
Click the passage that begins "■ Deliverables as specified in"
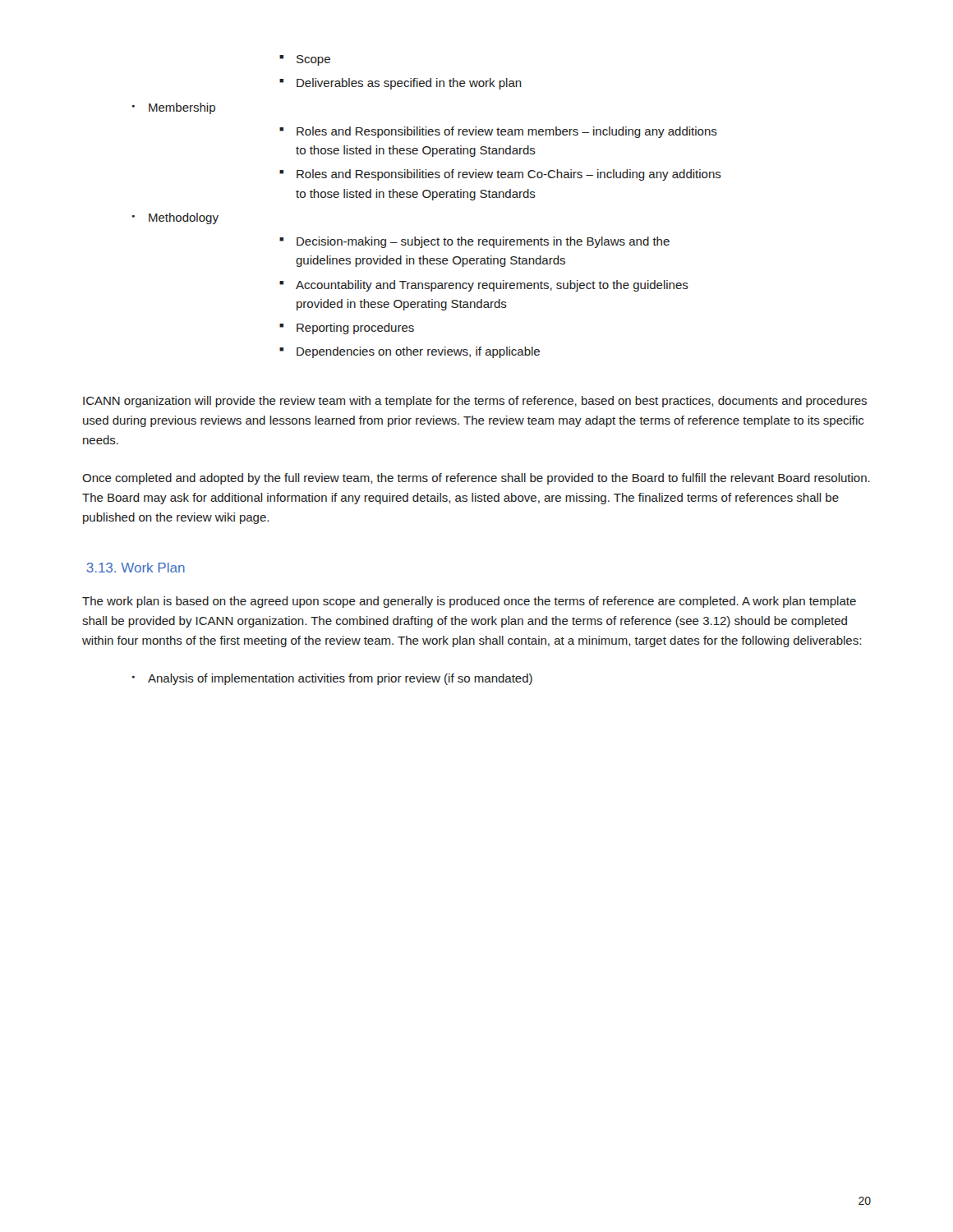[401, 83]
